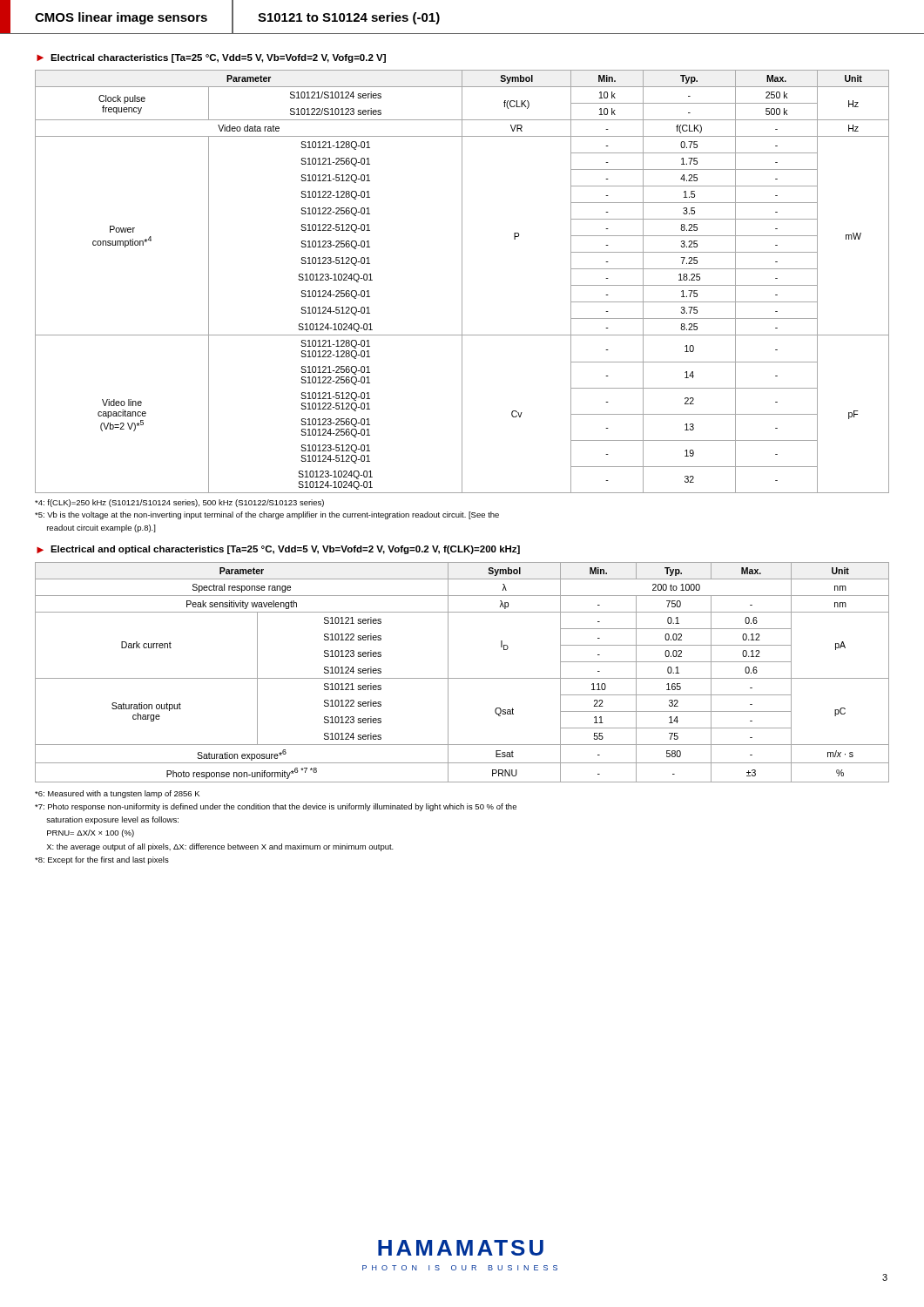
Task: Locate the block of text that opens with "7: Photo response non-uniformity is defined under"
Action: (x=276, y=807)
